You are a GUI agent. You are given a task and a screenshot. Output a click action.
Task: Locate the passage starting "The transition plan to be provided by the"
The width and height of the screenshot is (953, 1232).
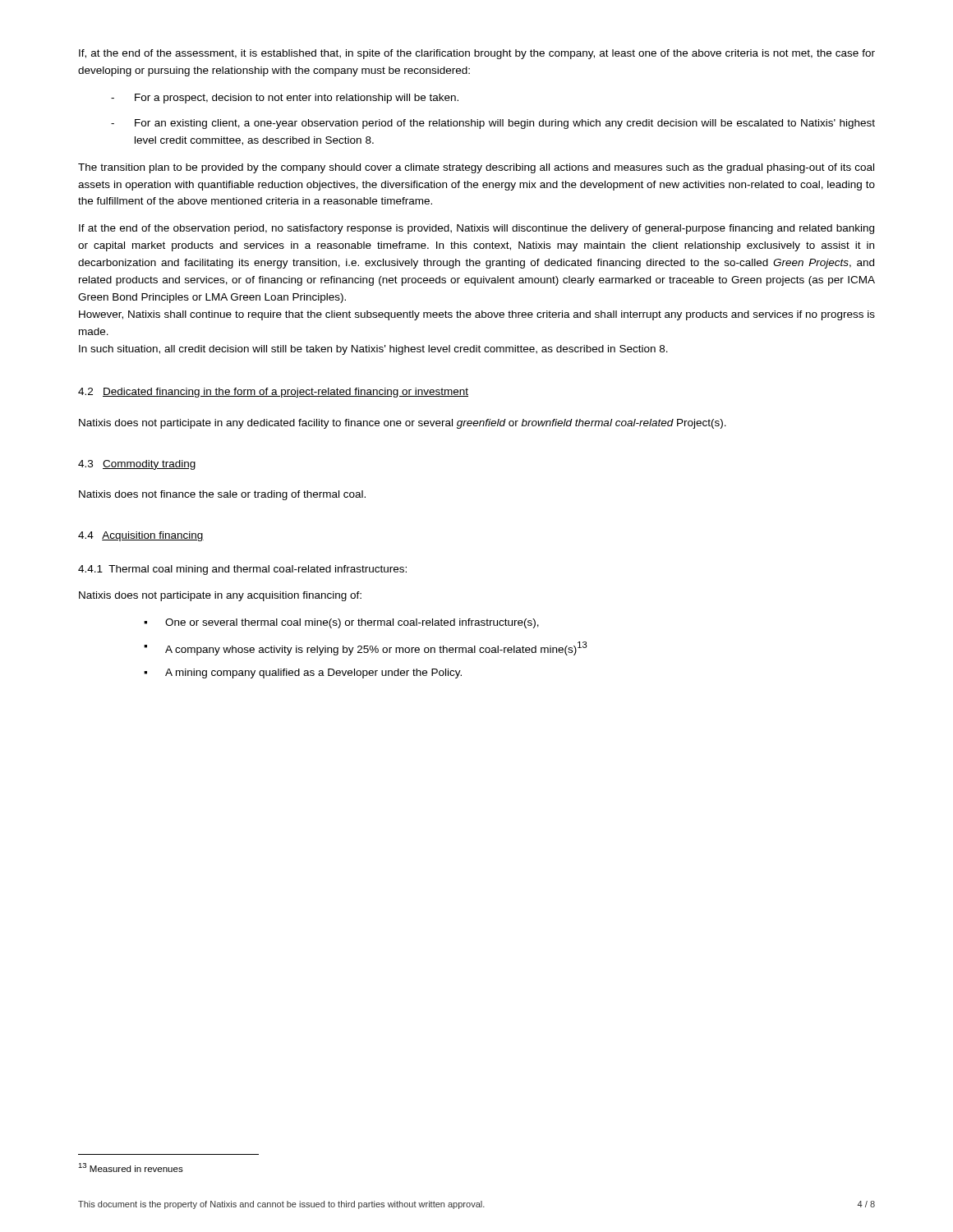coord(476,184)
